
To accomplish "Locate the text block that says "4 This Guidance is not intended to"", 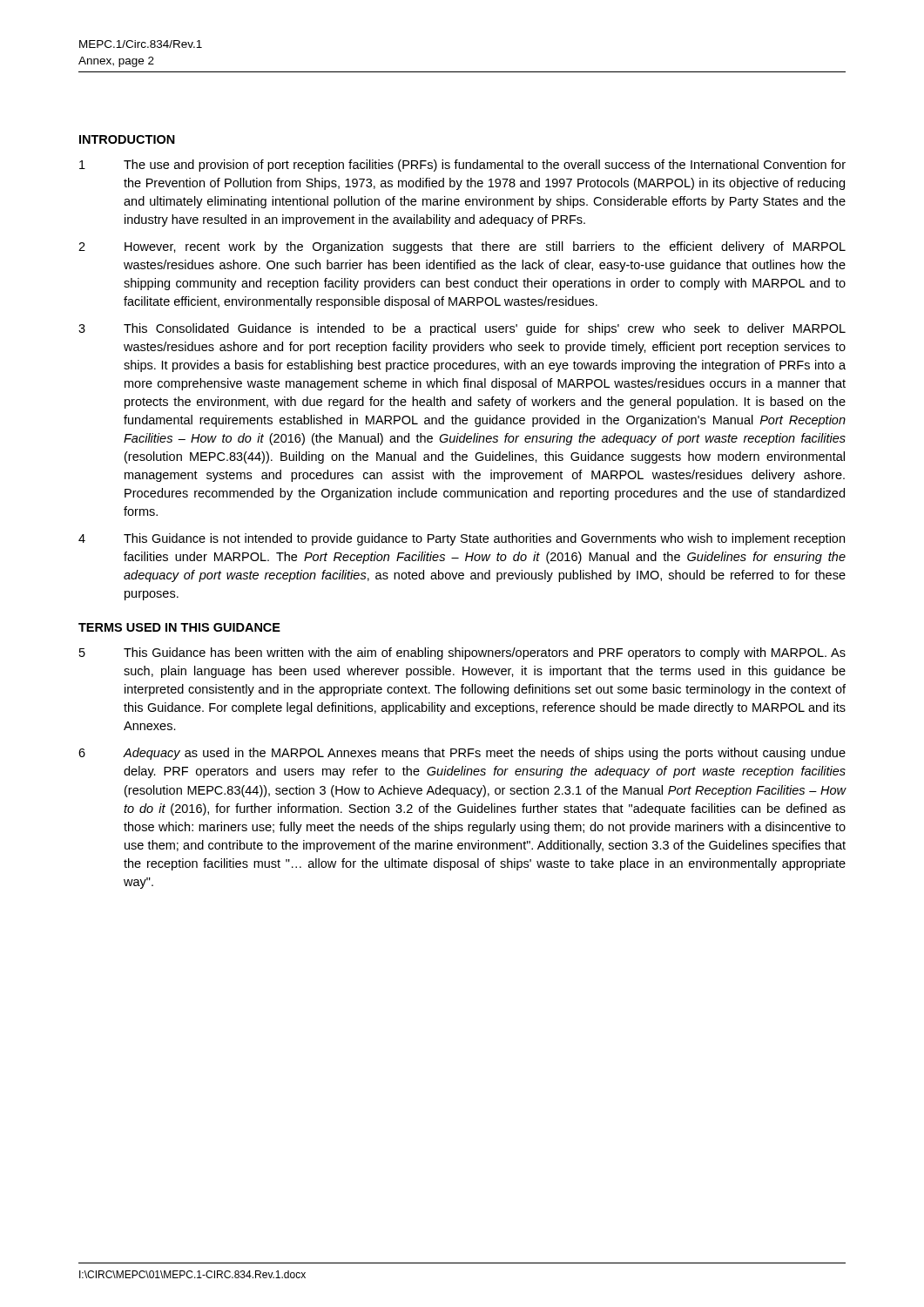I will [x=462, y=567].
